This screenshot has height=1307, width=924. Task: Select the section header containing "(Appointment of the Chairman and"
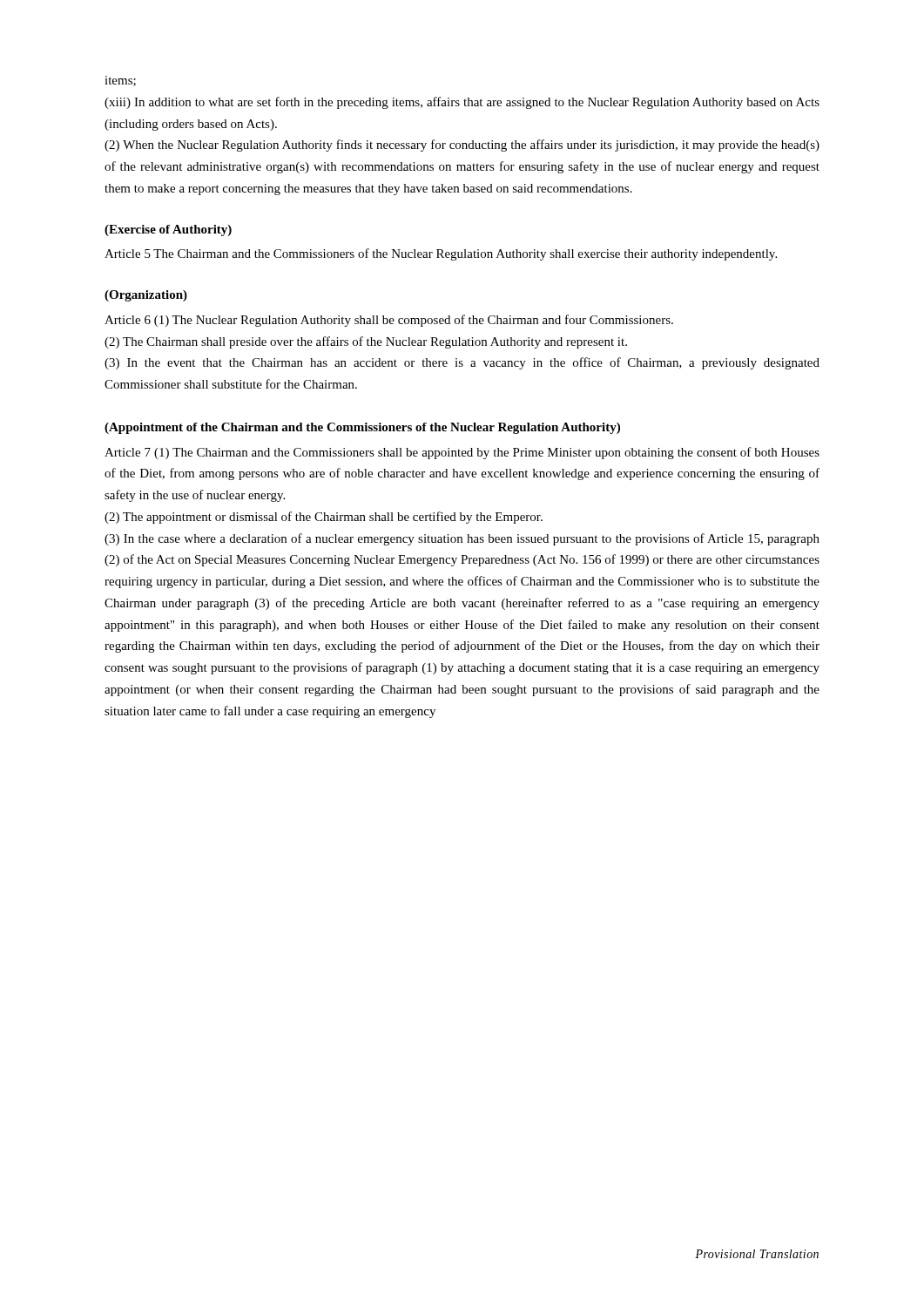point(363,427)
